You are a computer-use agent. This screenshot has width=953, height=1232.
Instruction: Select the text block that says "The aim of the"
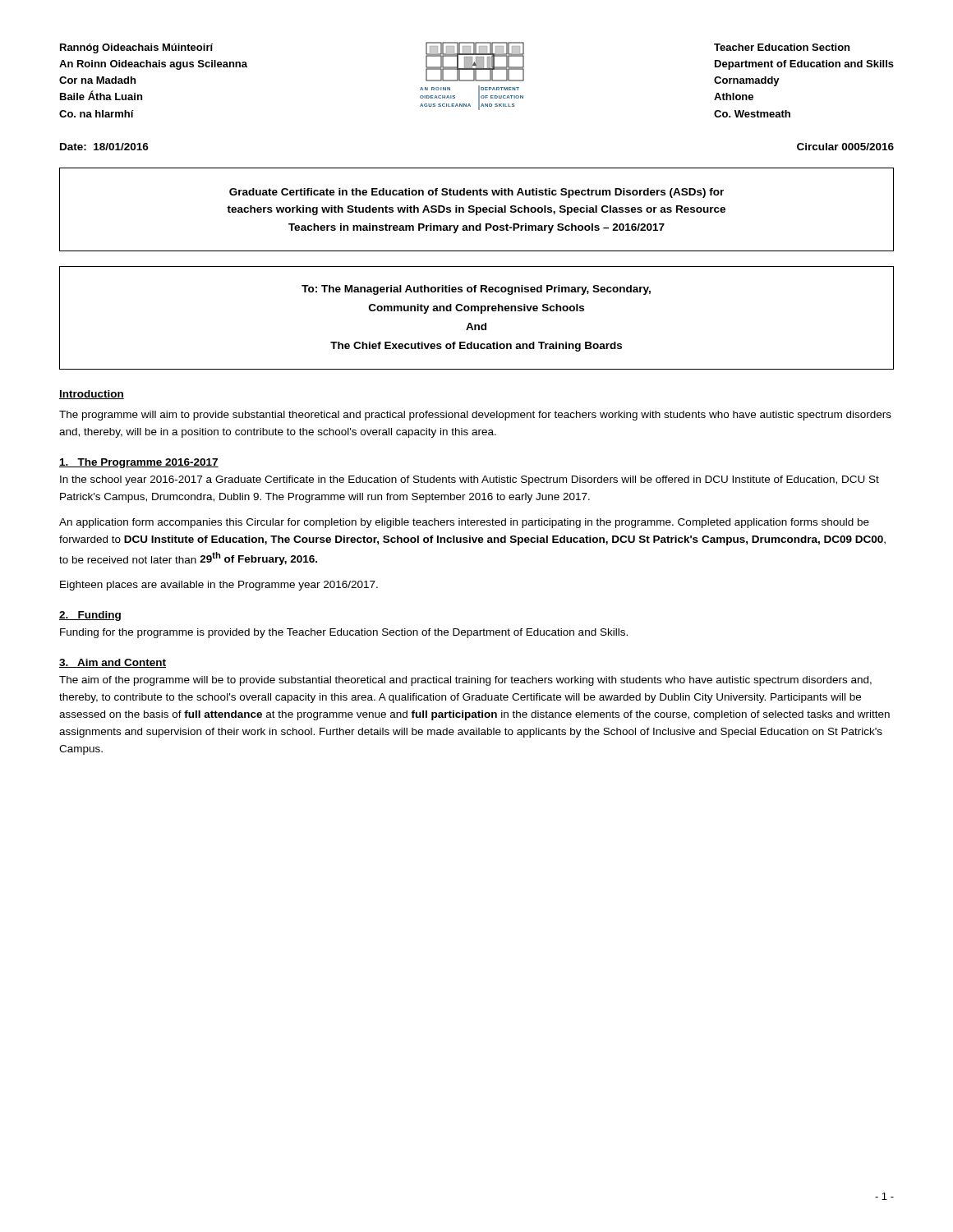coord(475,714)
